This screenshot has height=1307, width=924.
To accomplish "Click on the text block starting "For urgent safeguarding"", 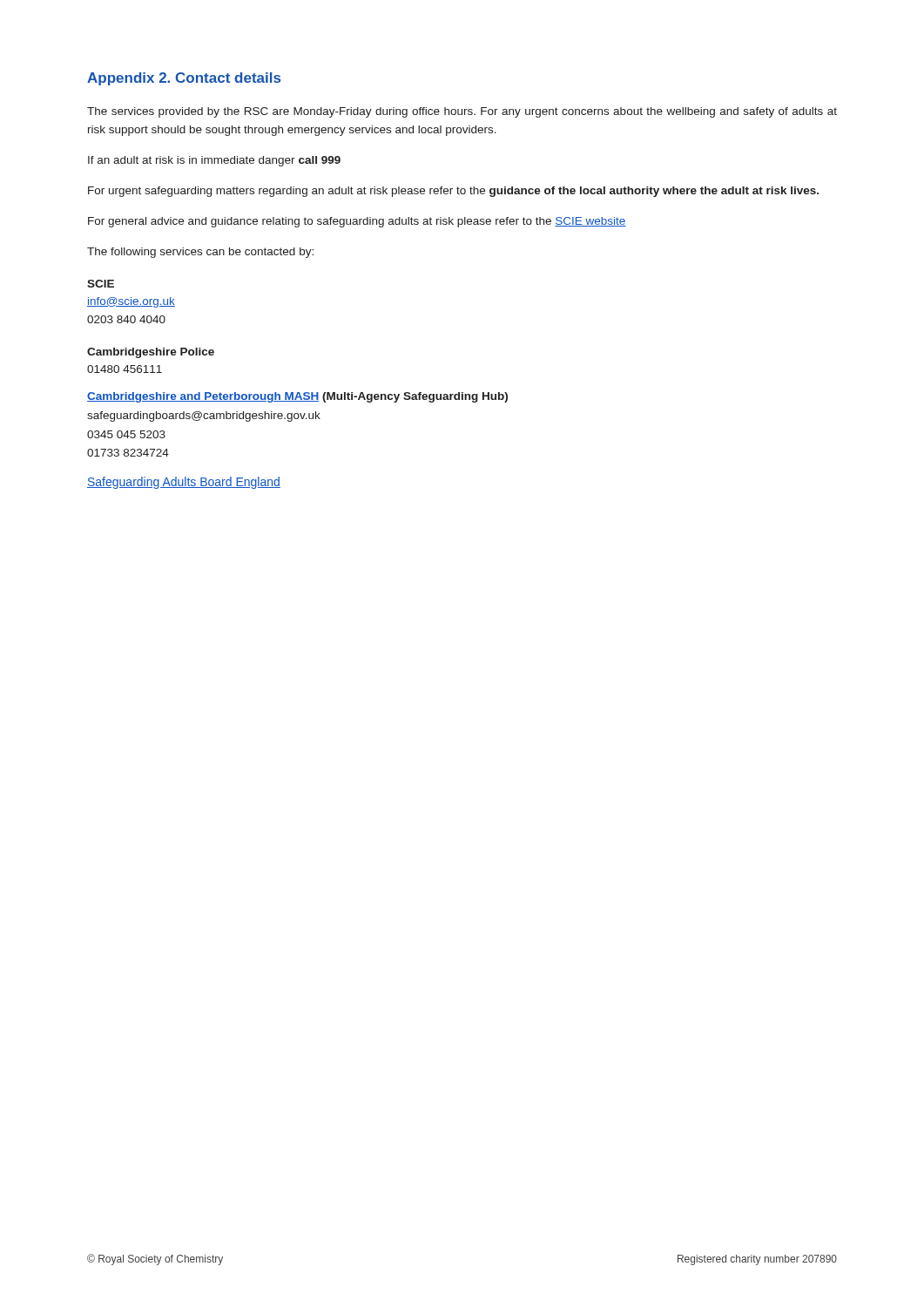I will [453, 190].
